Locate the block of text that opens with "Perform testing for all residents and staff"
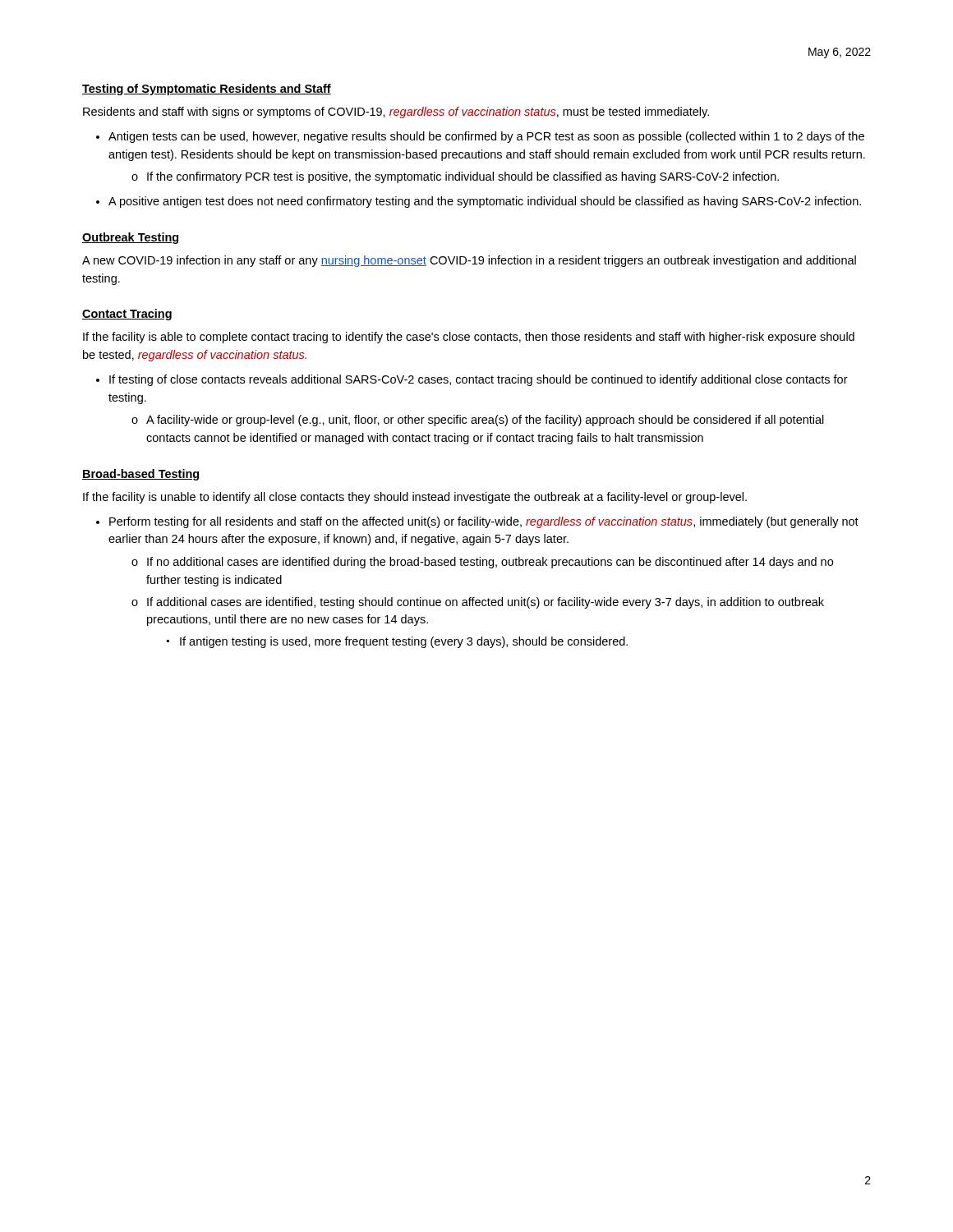Screen dimensions: 1232x953 coord(484,522)
